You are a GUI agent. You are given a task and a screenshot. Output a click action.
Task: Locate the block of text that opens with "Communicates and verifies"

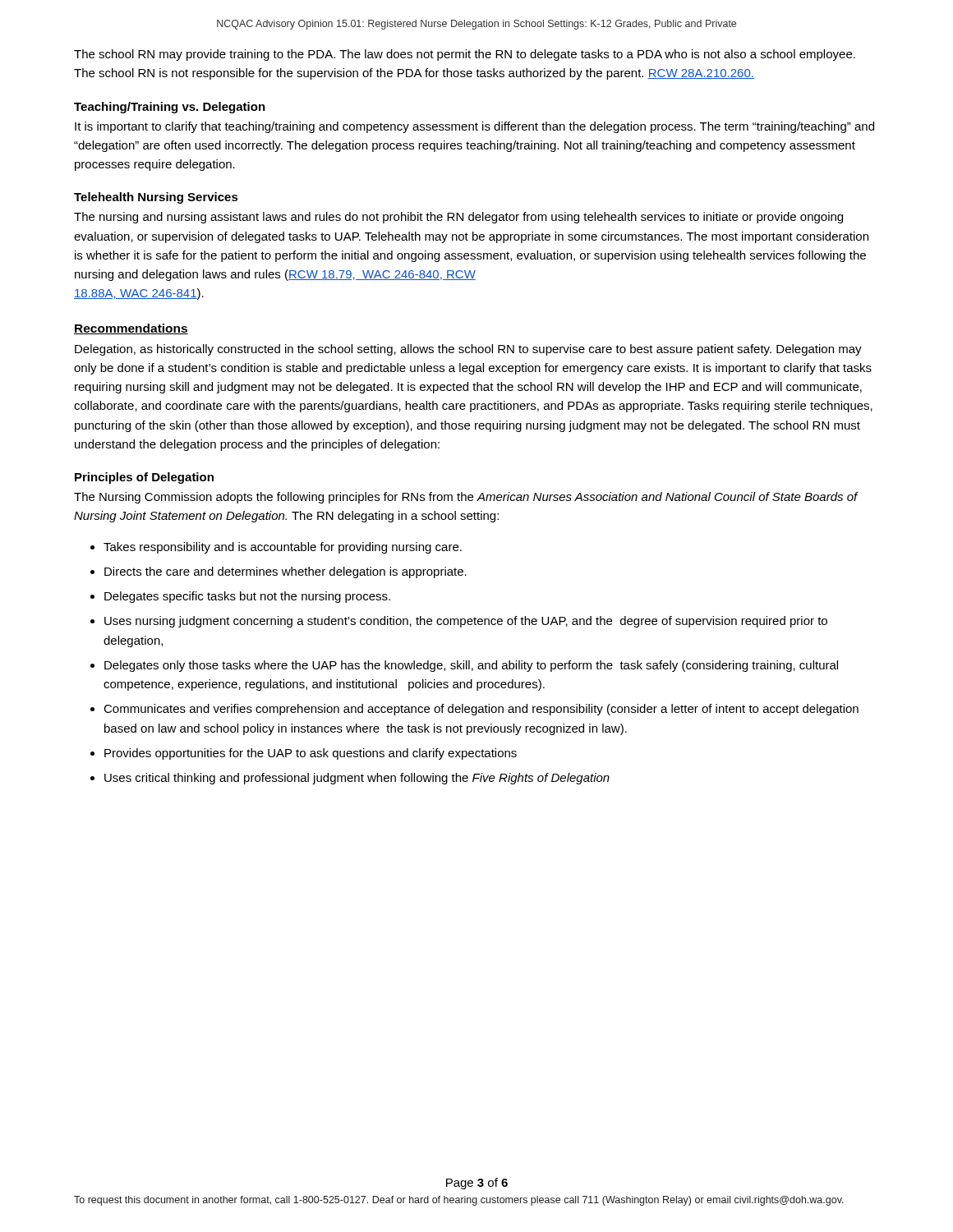click(481, 718)
